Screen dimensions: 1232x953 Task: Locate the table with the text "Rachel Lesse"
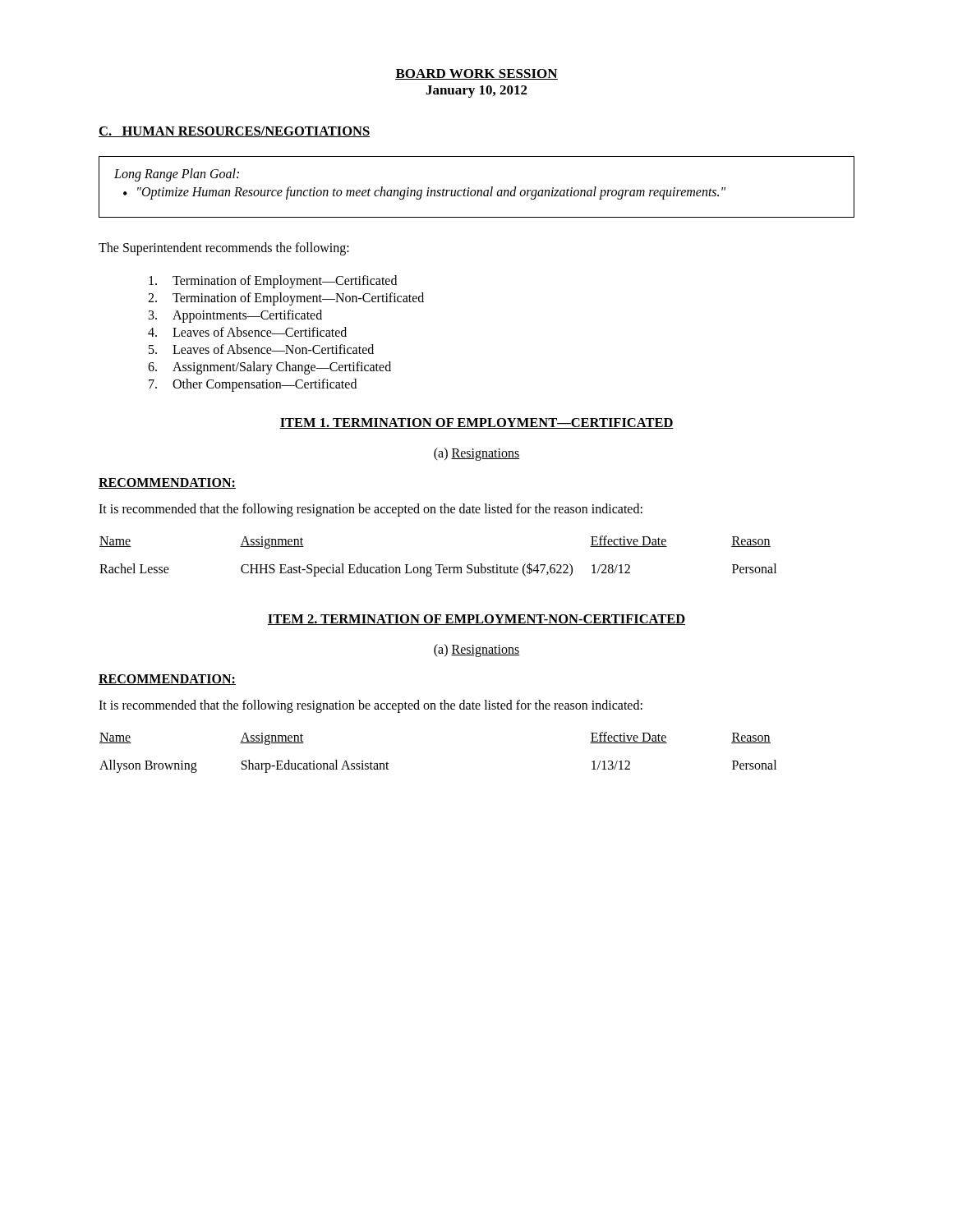pyautogui.click(x=476, y=558)
